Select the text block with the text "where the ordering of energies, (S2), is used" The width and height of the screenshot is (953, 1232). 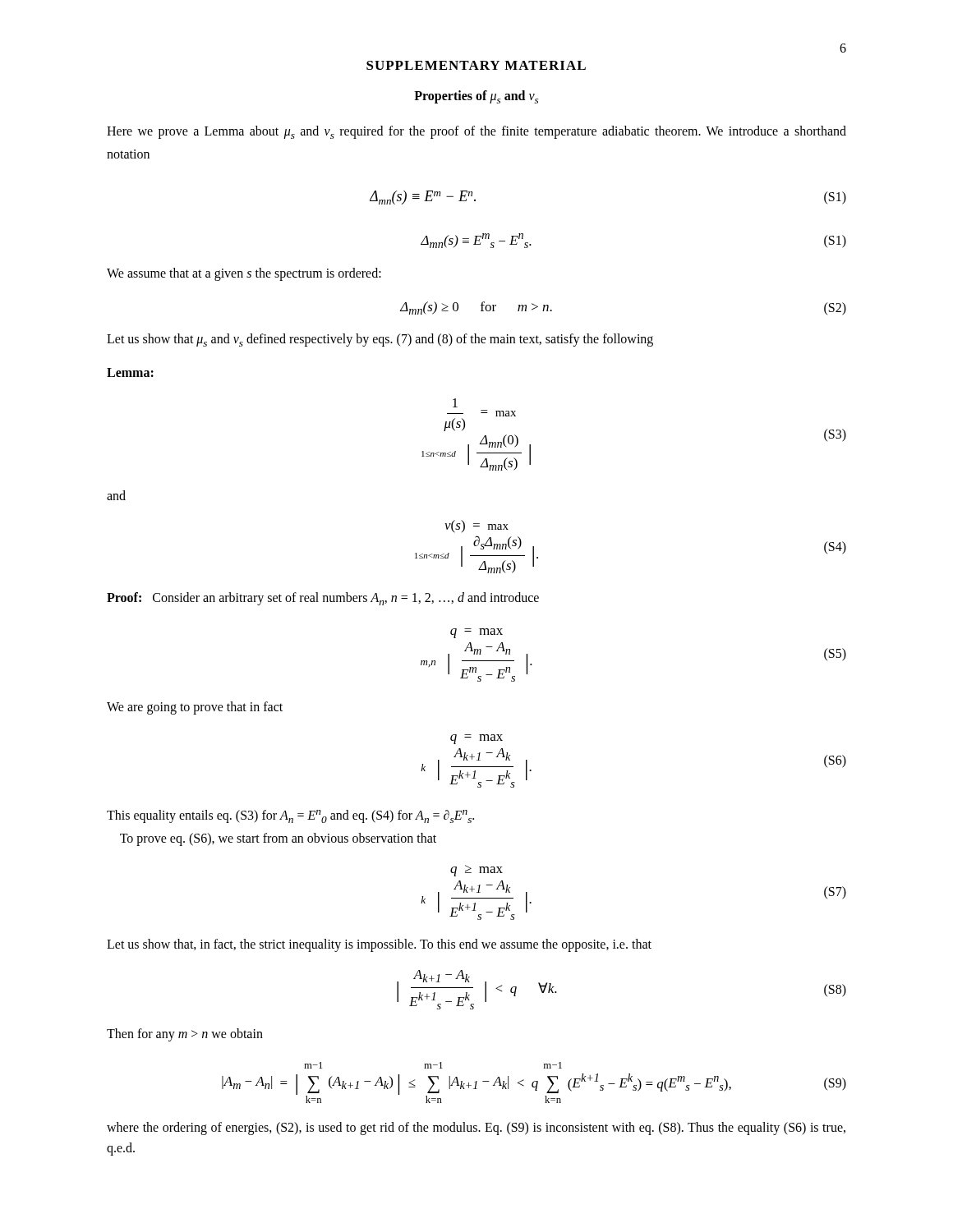coord(476,1138)
